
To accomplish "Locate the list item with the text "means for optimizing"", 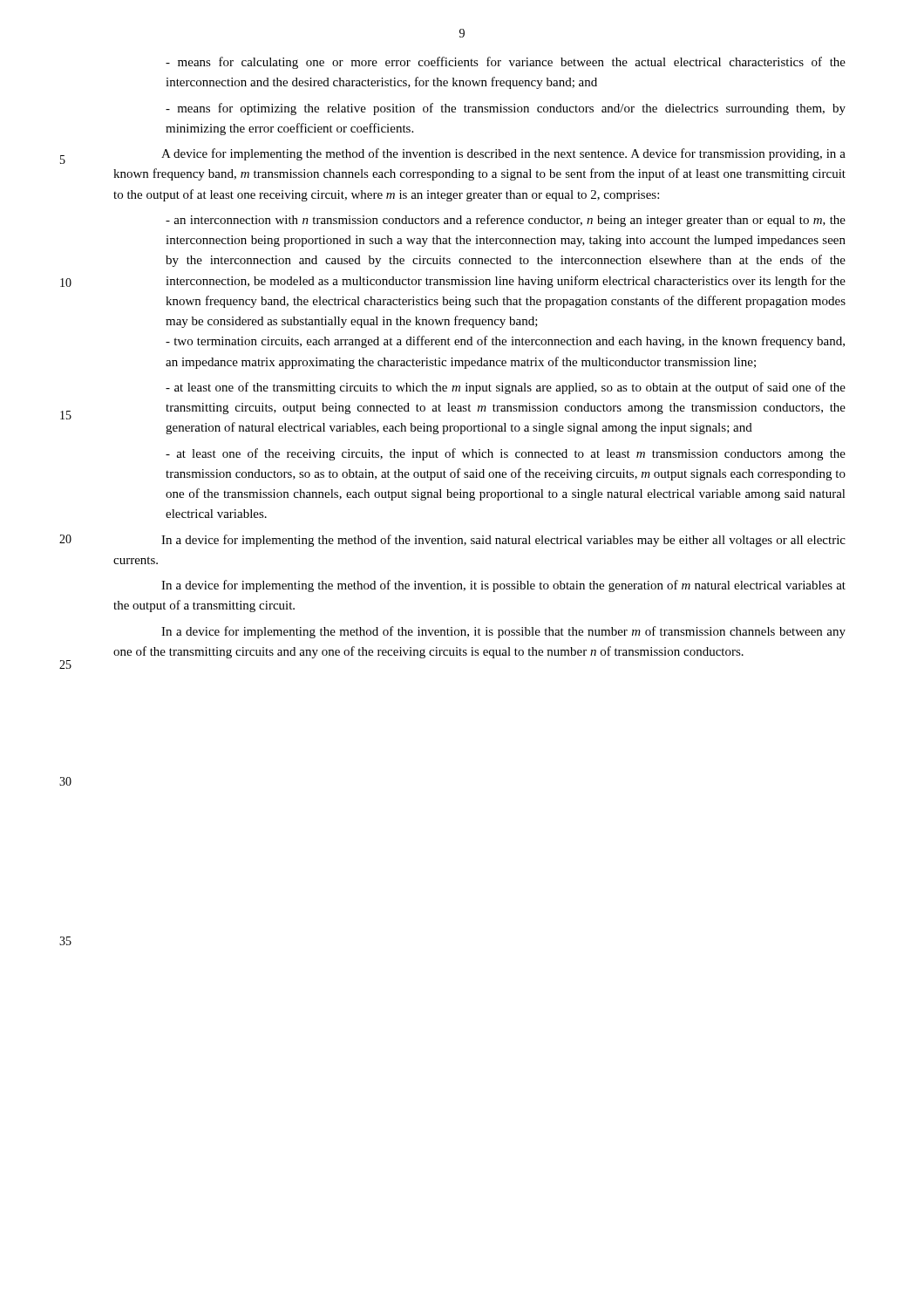I will [x=506, y=118].
